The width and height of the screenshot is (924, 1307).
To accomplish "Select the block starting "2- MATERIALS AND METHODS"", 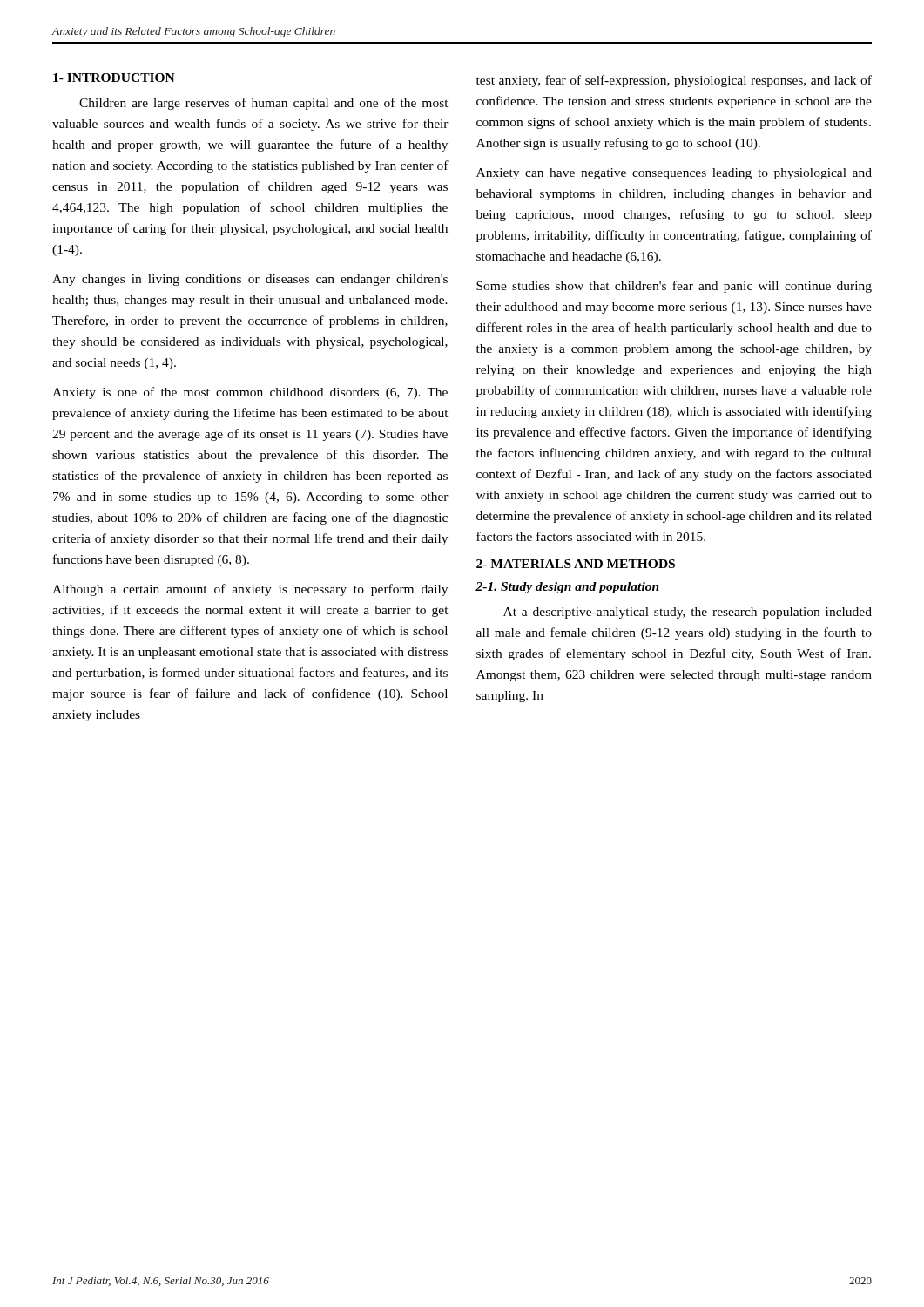I will [576, 564].
